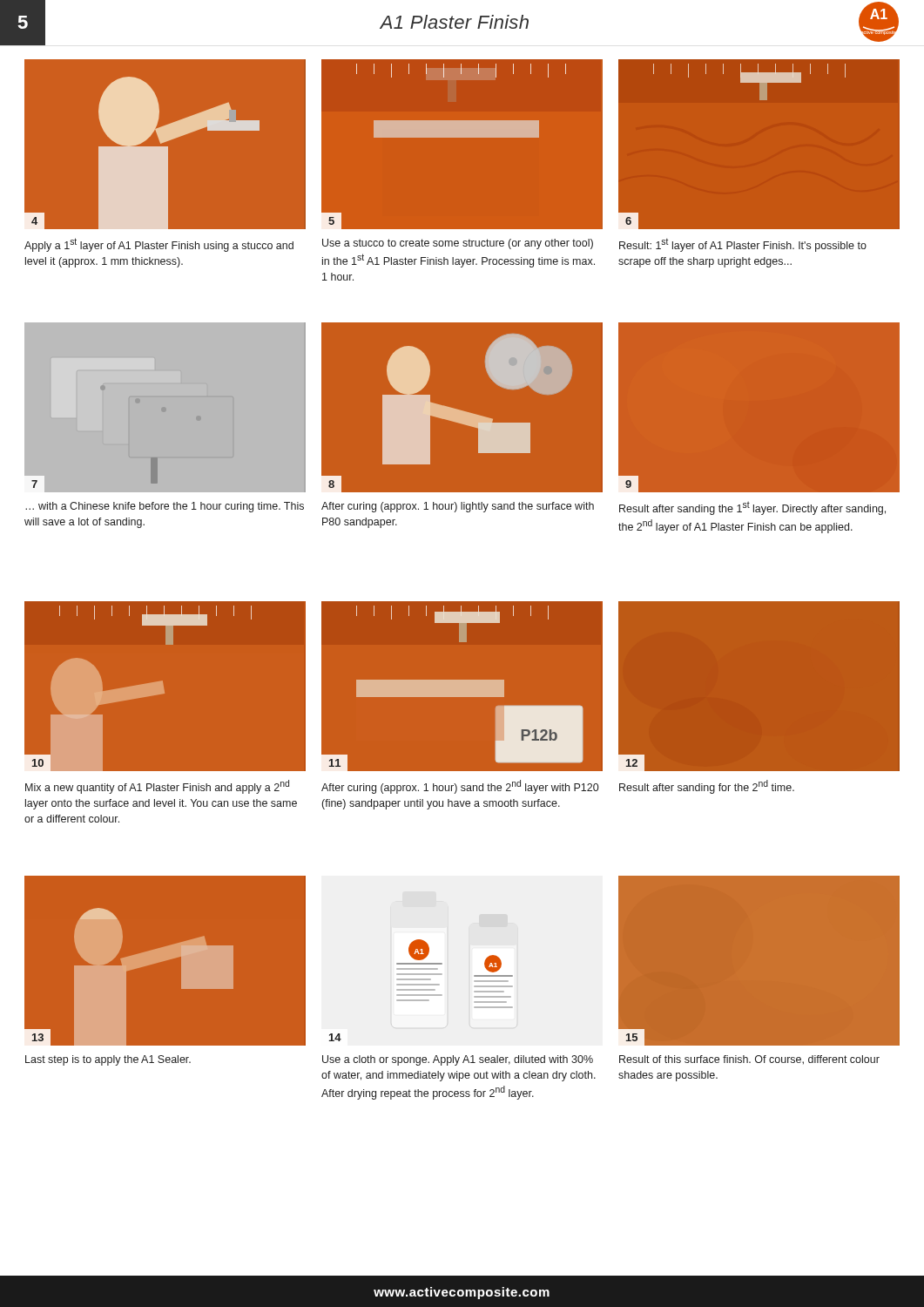Screen dimensions: 1307x924
Task: Click on the block starting "Mix a new quantity of A1"
Action: point(161,802)
